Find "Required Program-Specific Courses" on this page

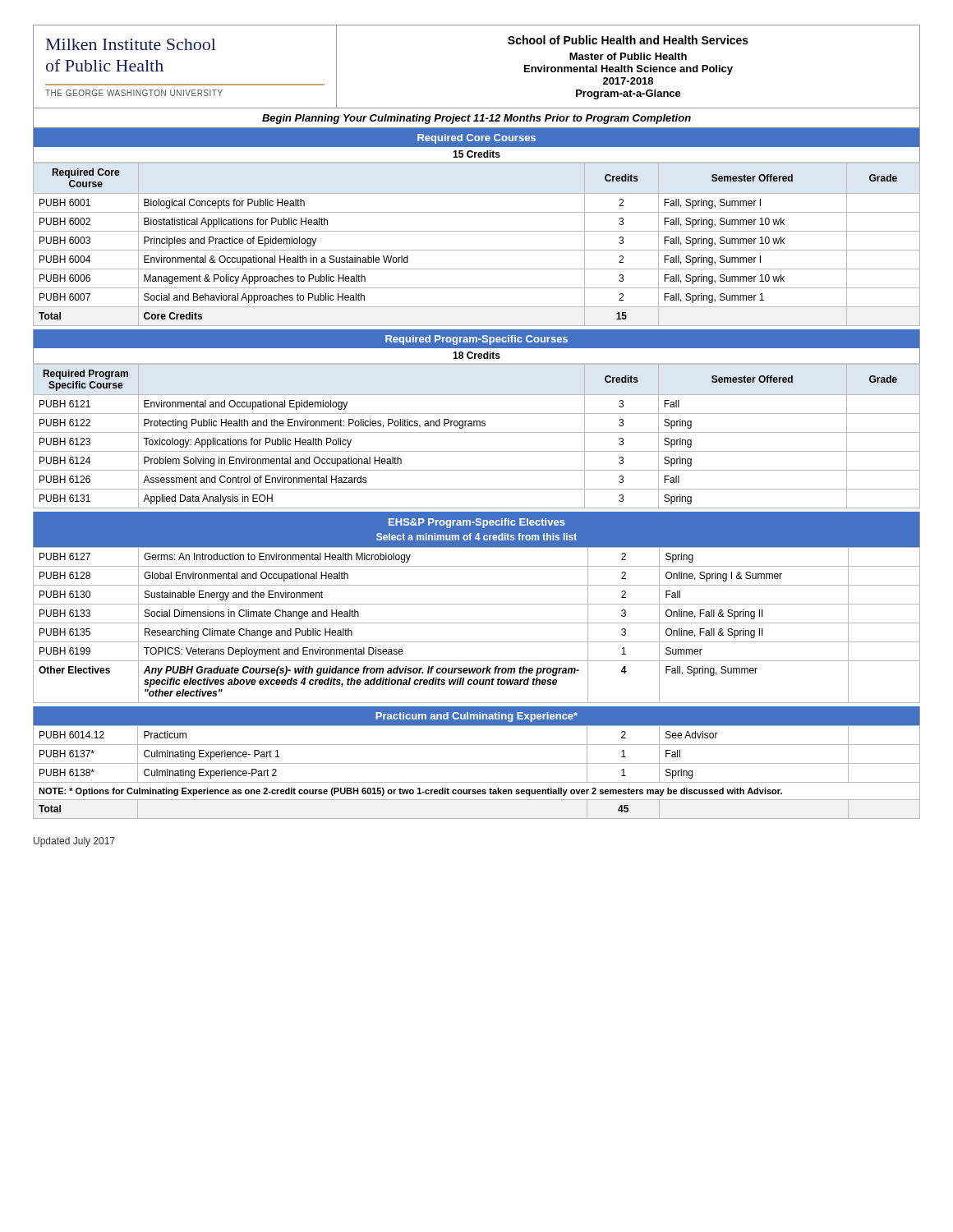pos(476,339)
